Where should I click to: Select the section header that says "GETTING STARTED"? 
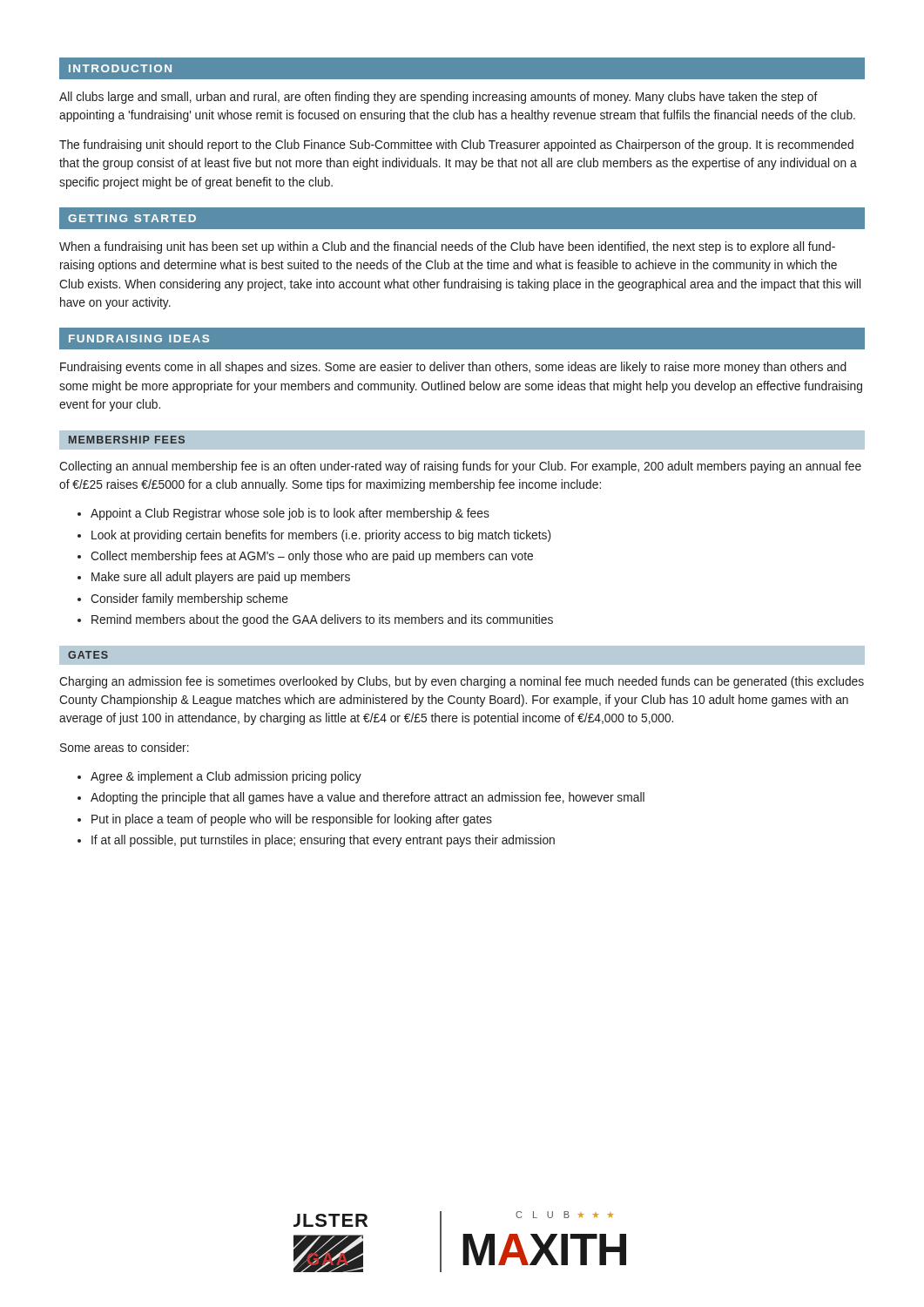[x=133, y=218]
